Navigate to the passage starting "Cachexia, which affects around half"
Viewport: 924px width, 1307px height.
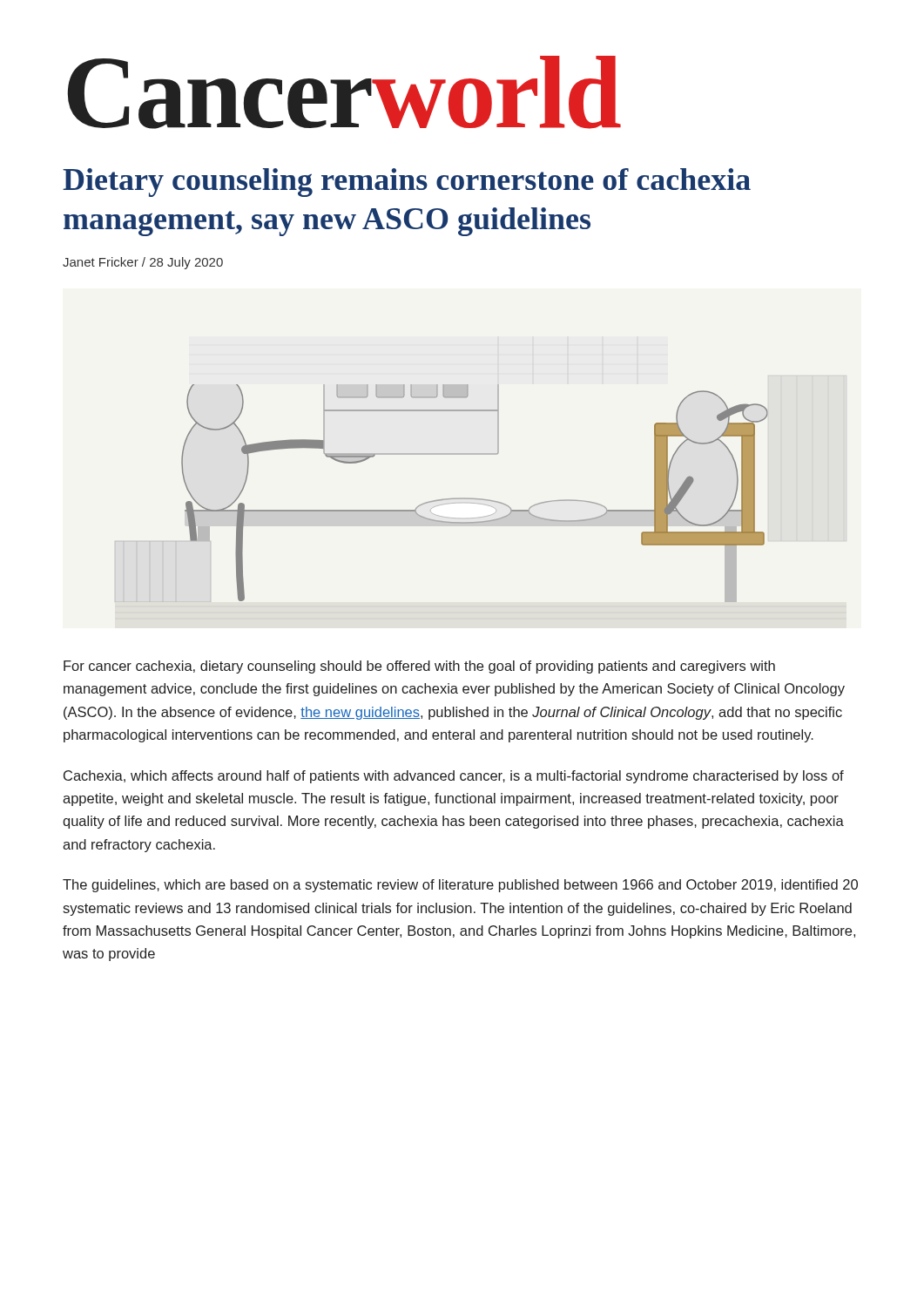[453, 810]
